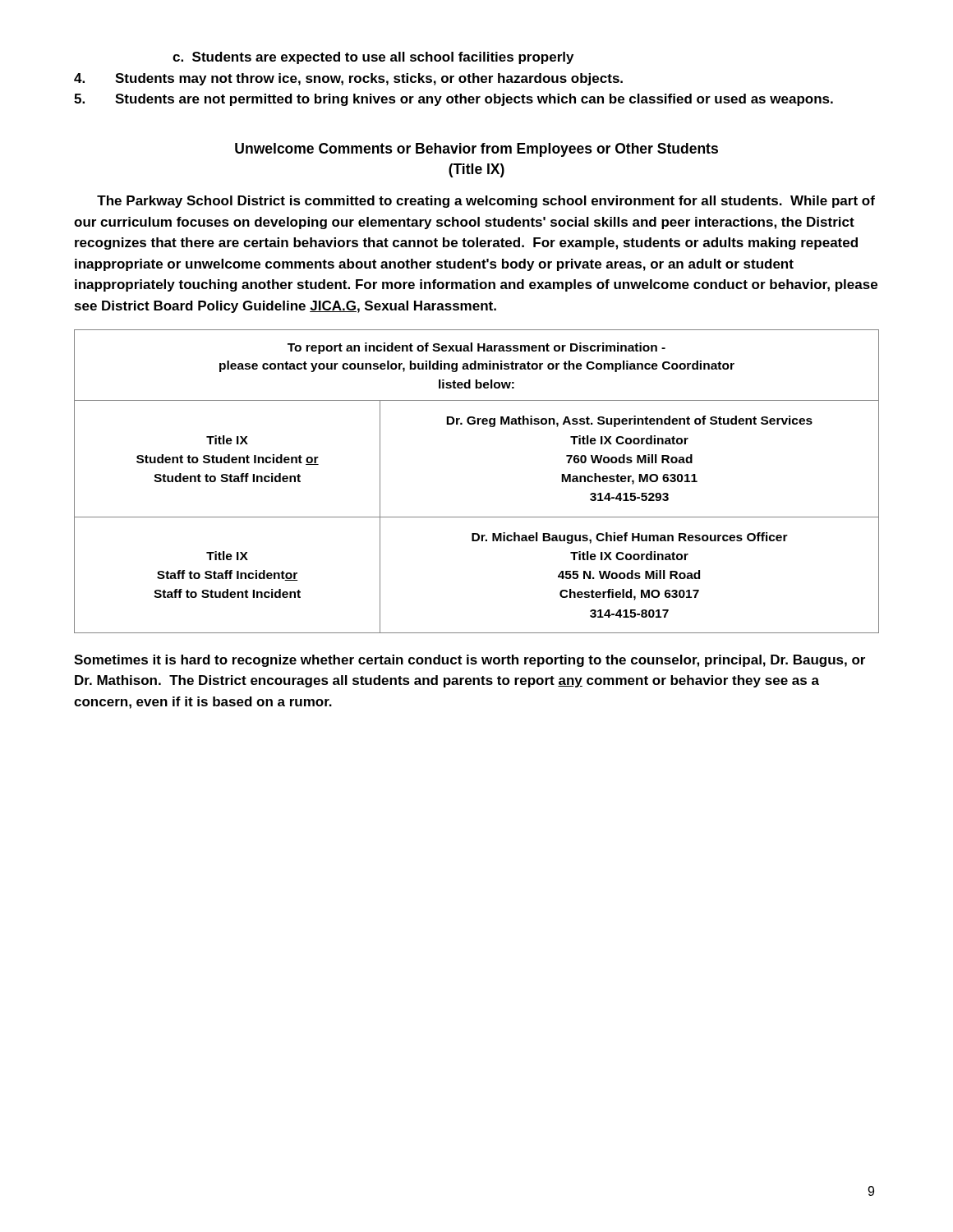Click on the section header with the text "Unwelcome Comments or Behavior from Employees"
Image resolution: width=953 pixels, height=1232 pixels.
(x=476, y=159)
